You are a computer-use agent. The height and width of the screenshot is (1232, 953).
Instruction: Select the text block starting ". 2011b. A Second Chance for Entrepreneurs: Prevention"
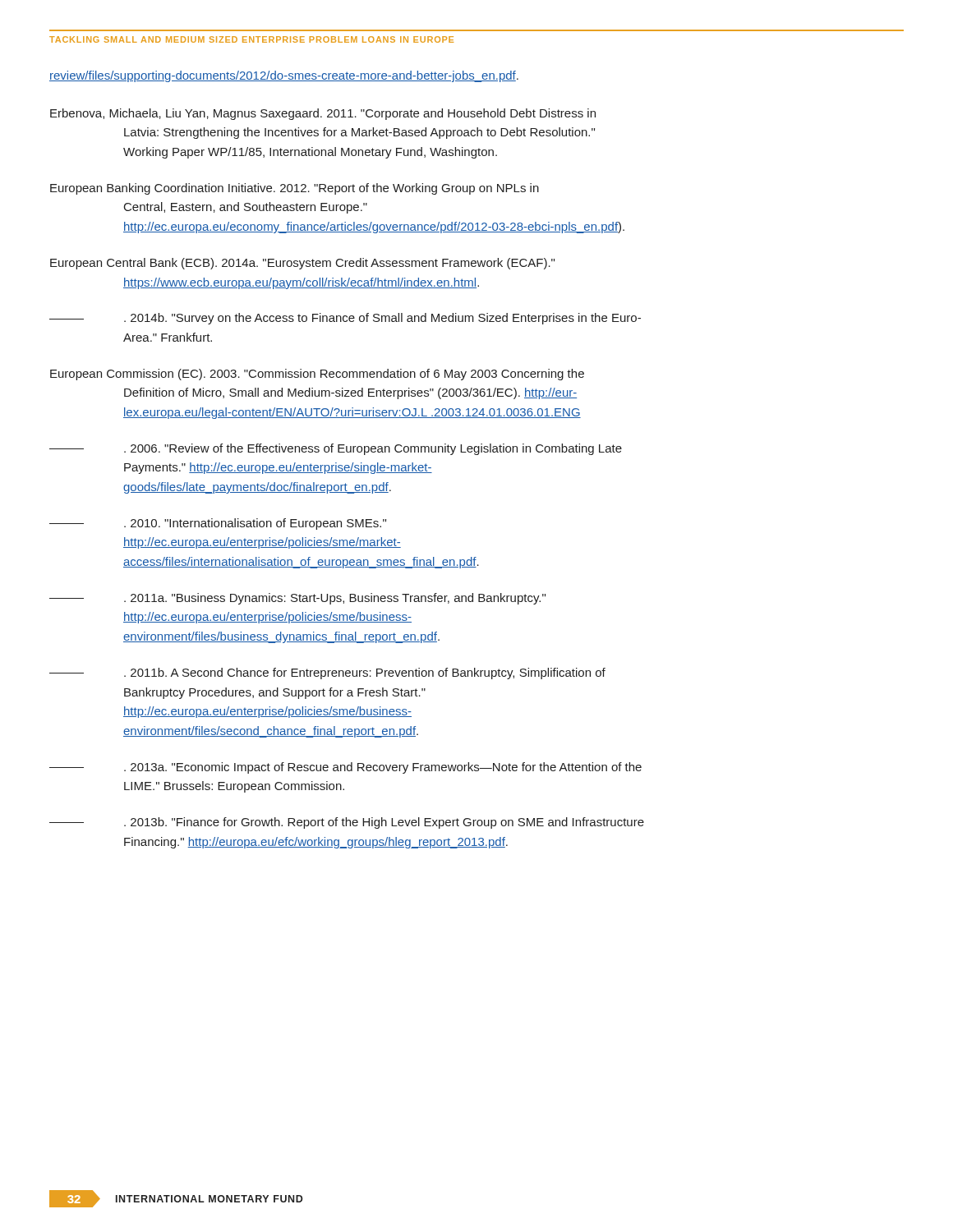(327, 673)
